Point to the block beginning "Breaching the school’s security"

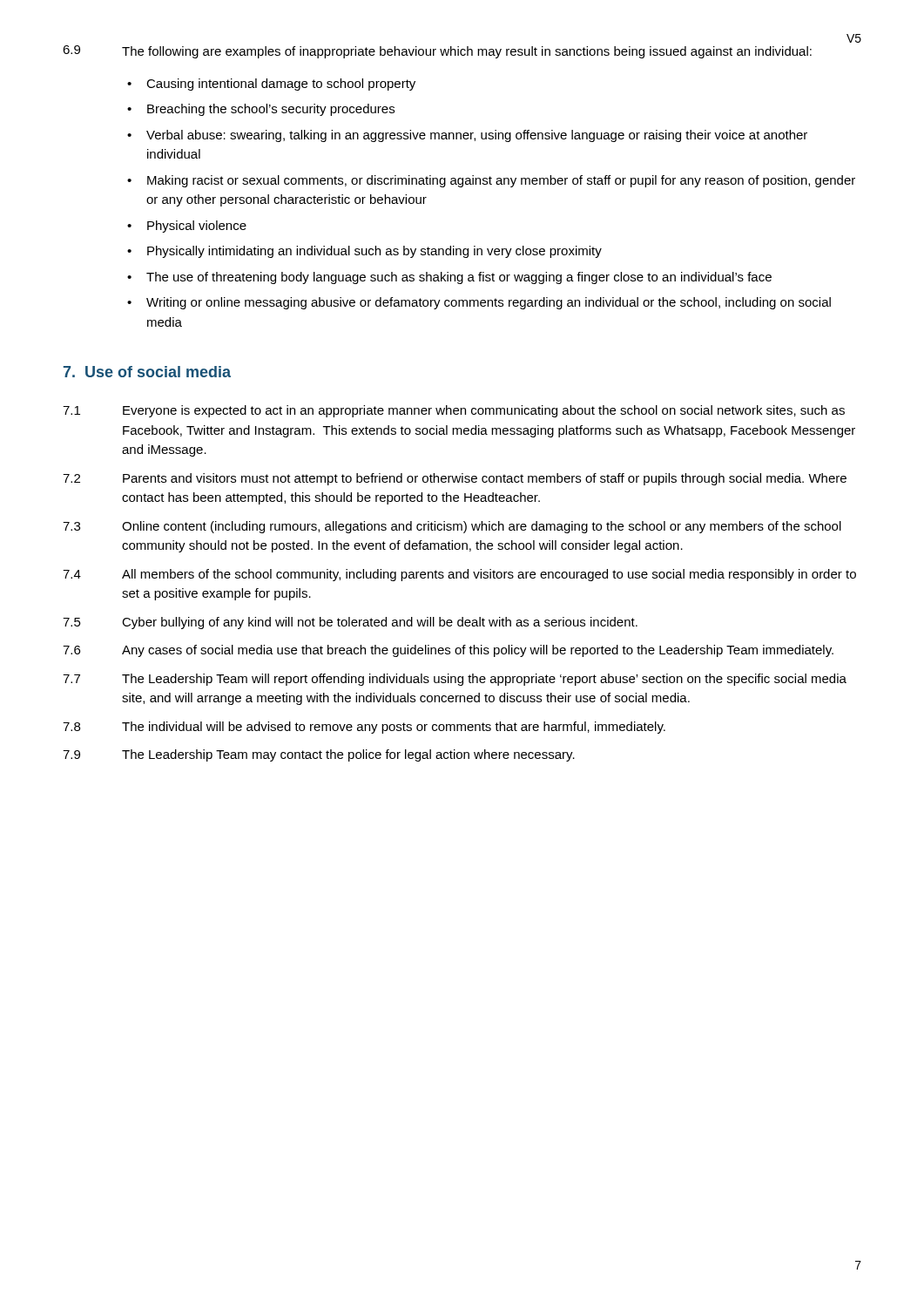[271, 108]
